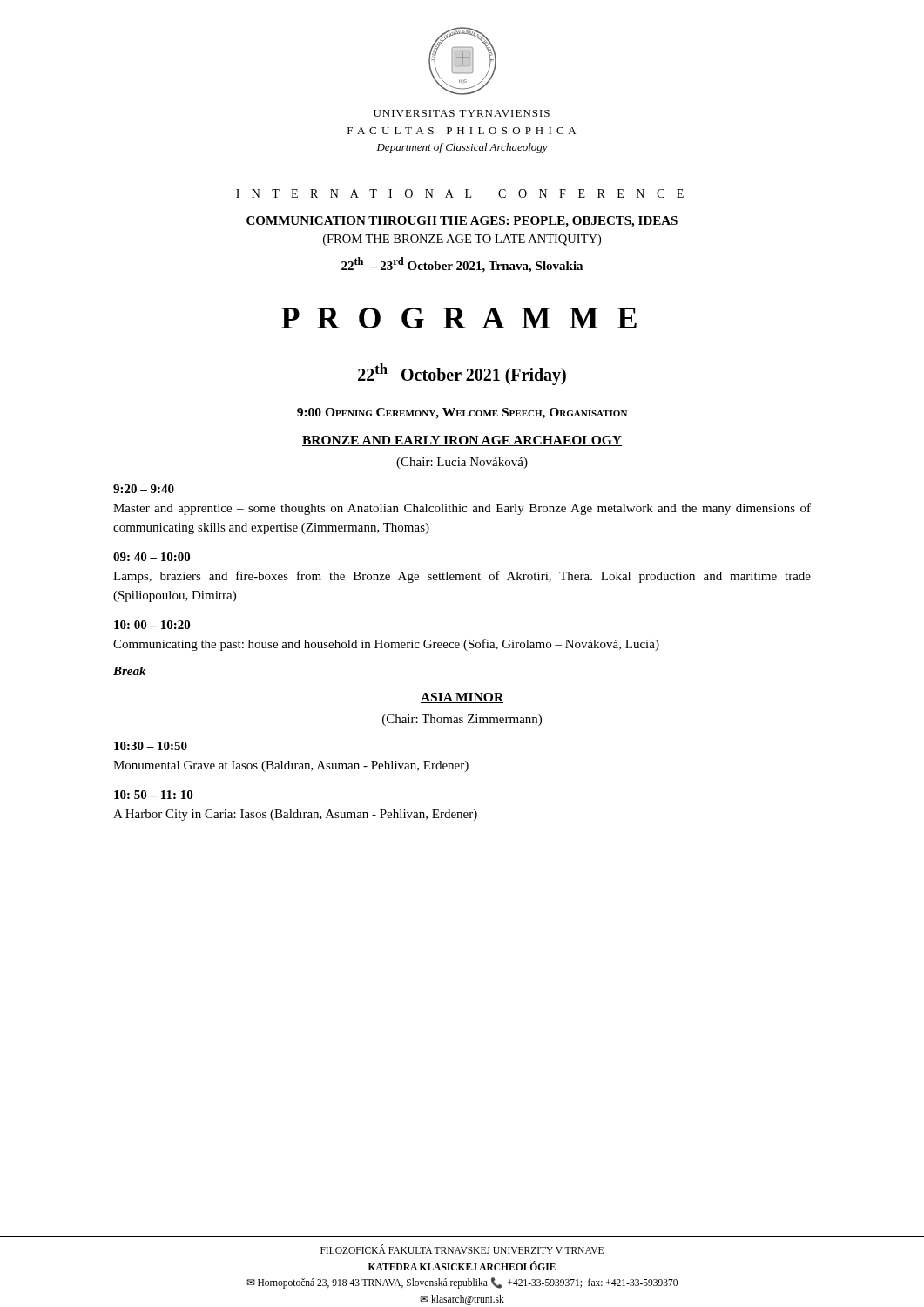This screenshot has height=1307, width=924.
Task: Locate the passage starting "(Chair: Thomas Zimmermann)"
Action: [x=462, y=719]
